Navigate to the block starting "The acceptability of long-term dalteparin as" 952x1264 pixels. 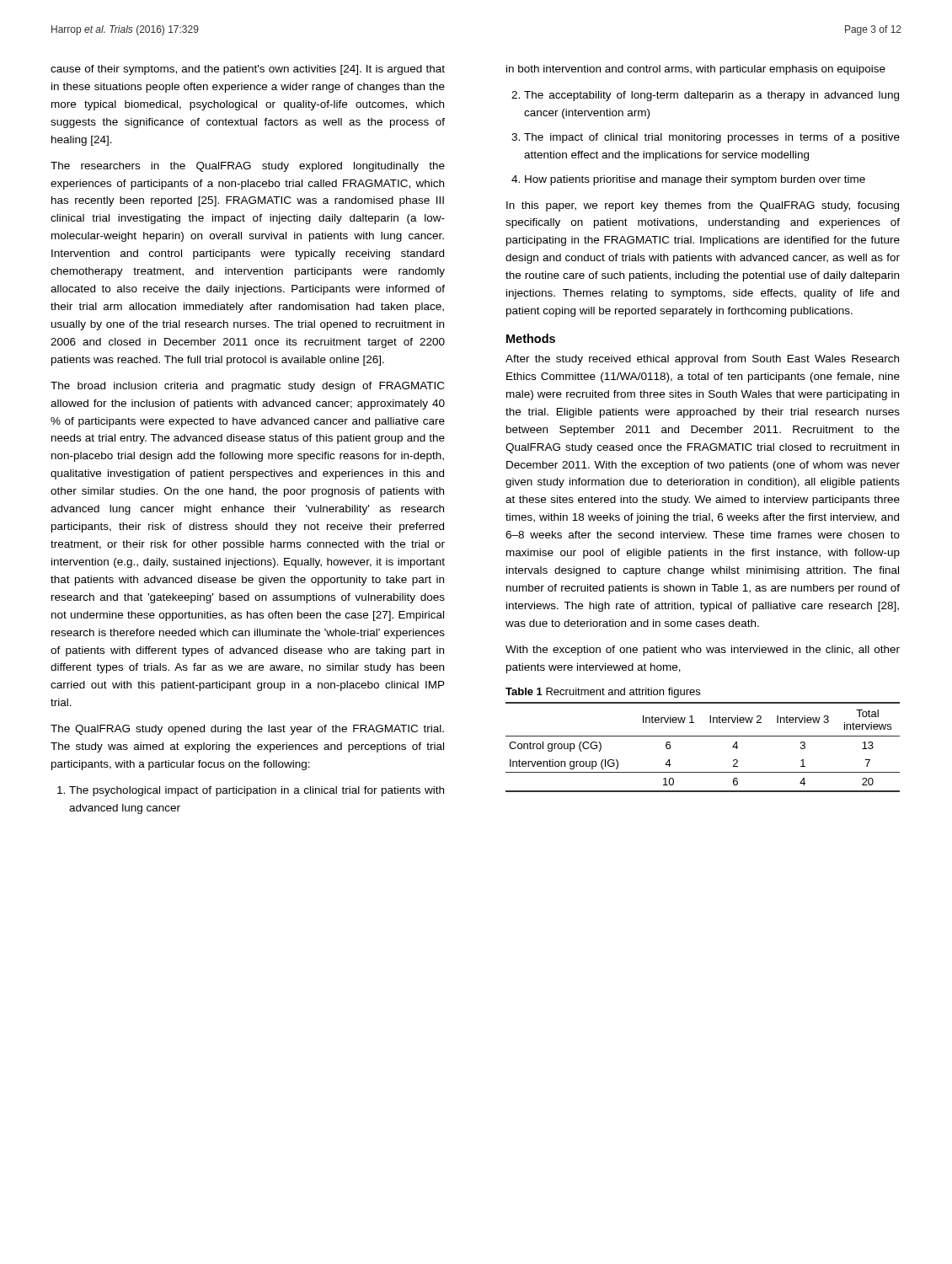click(712, 104)
